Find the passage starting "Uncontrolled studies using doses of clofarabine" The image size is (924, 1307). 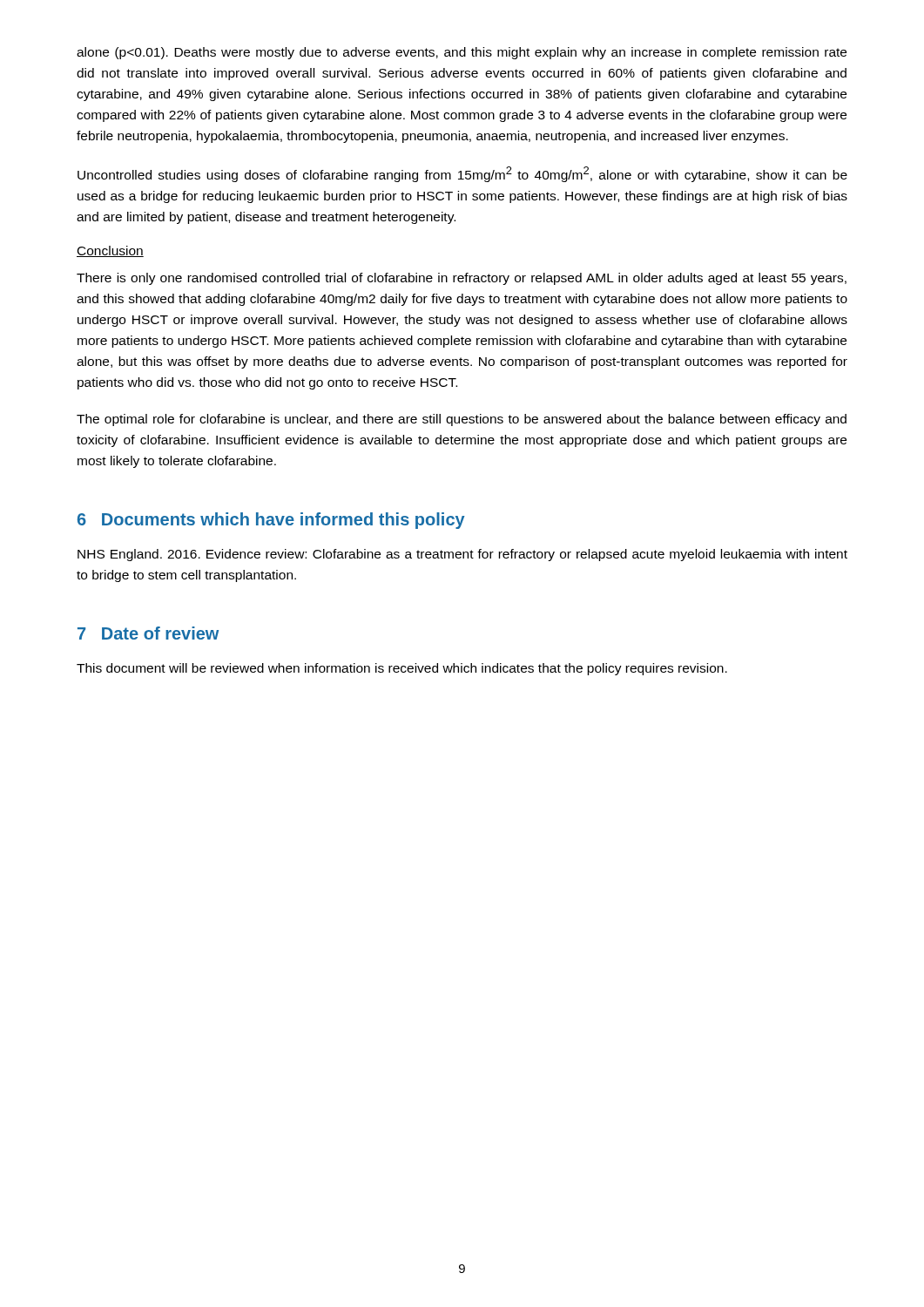point(462,194)
